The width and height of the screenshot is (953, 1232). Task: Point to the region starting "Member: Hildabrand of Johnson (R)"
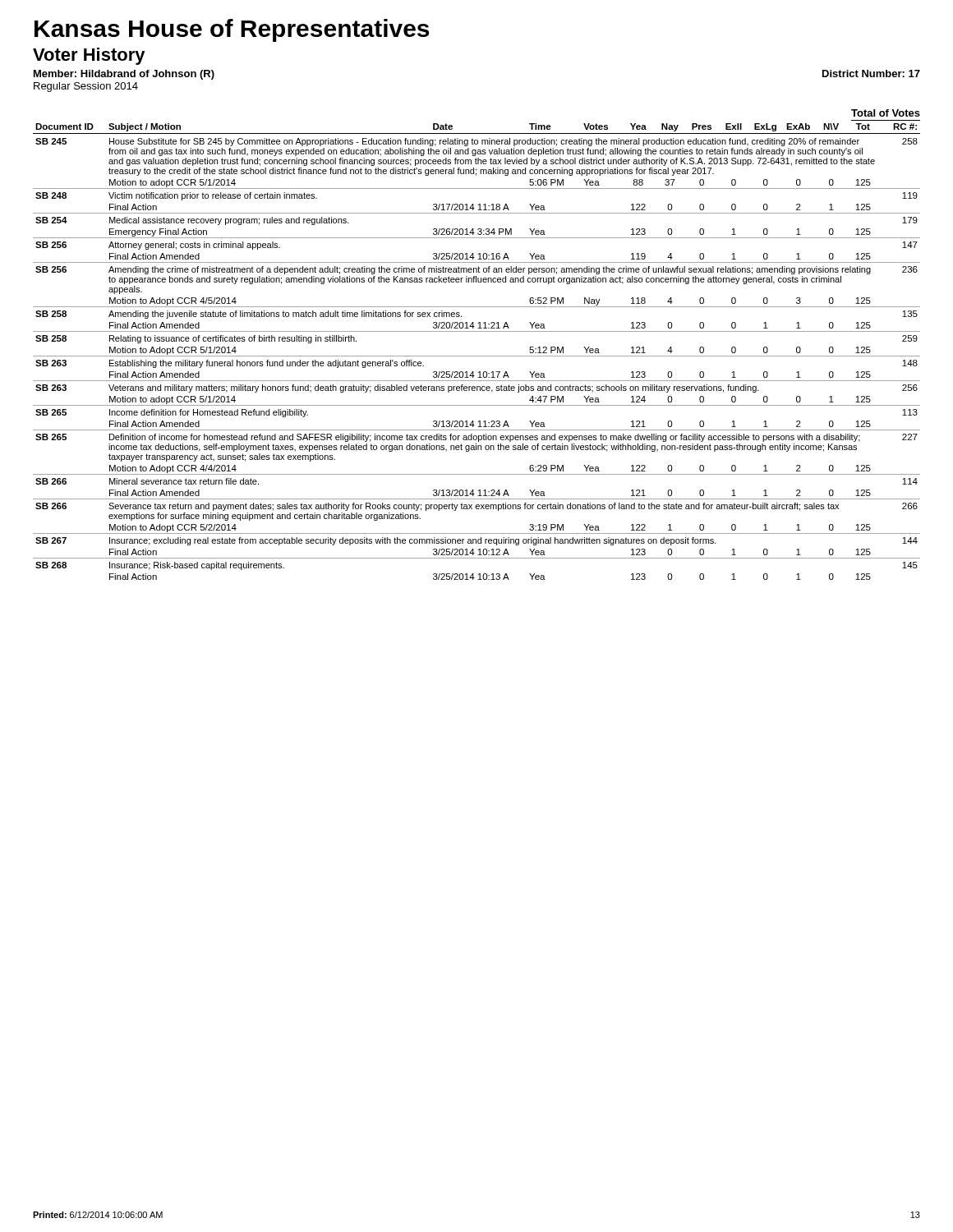tap(124, 74)
